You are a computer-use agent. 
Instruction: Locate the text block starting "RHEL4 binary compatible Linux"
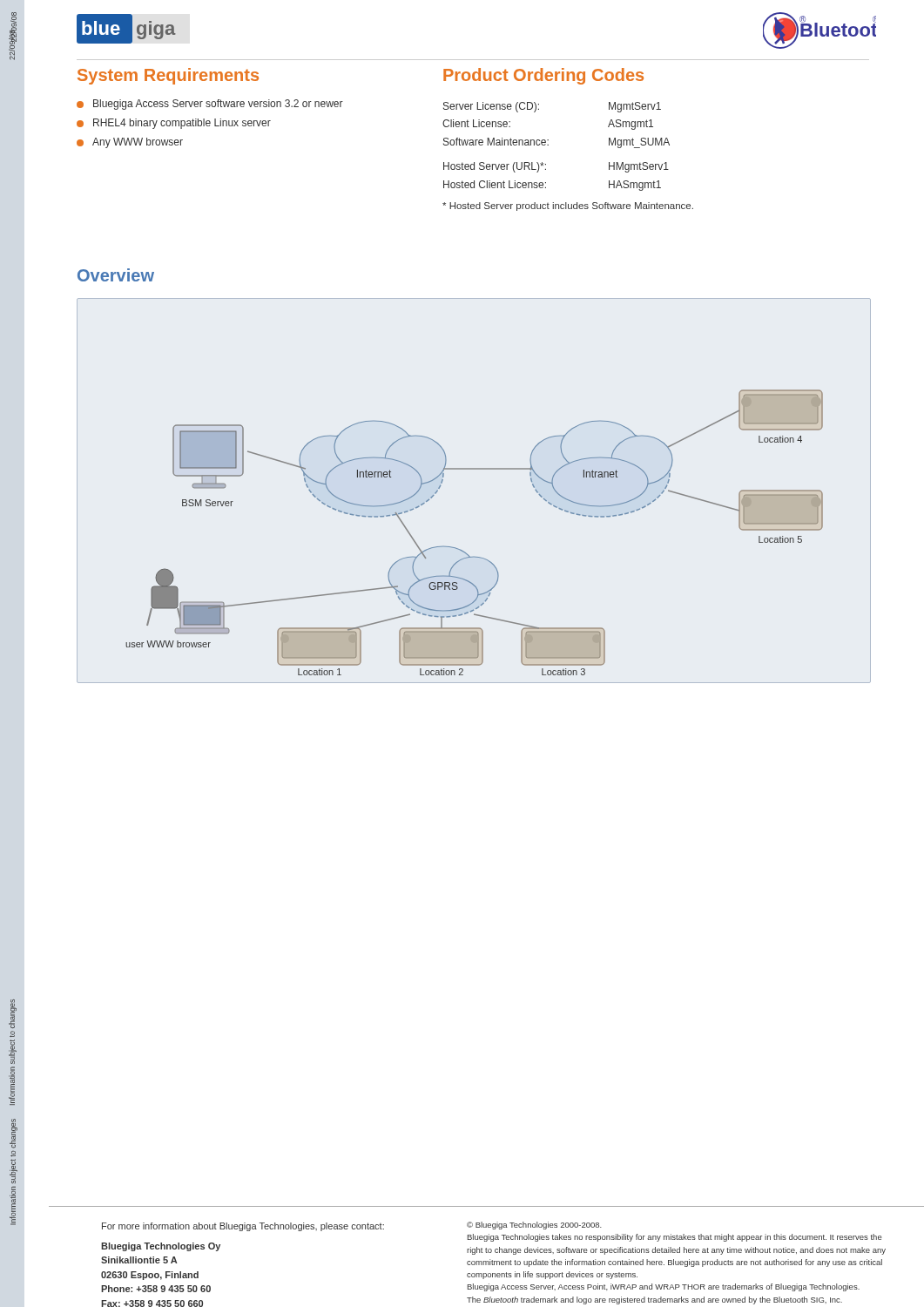tap(181, 123)
